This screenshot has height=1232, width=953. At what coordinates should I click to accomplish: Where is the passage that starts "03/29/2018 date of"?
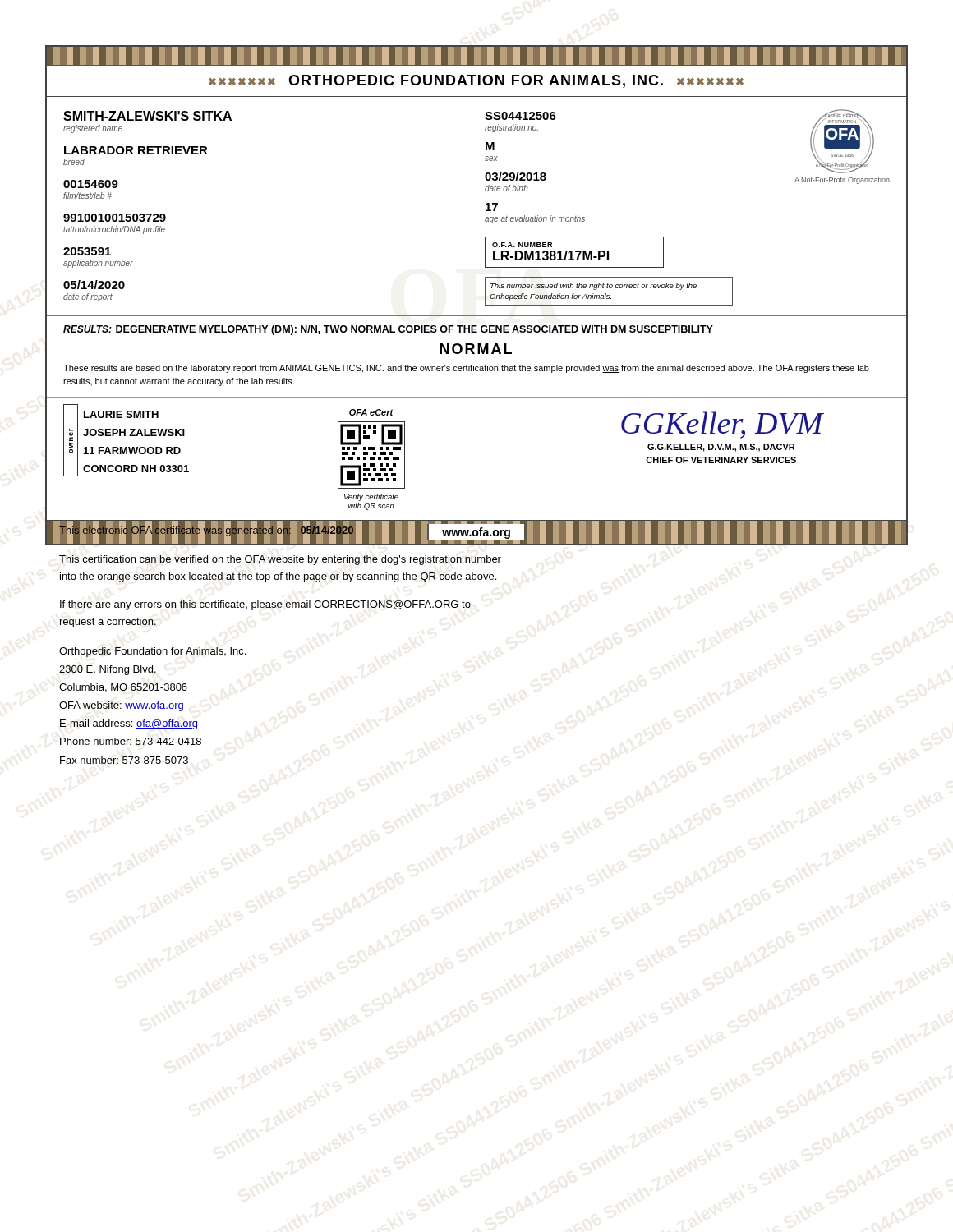[516, 176]
